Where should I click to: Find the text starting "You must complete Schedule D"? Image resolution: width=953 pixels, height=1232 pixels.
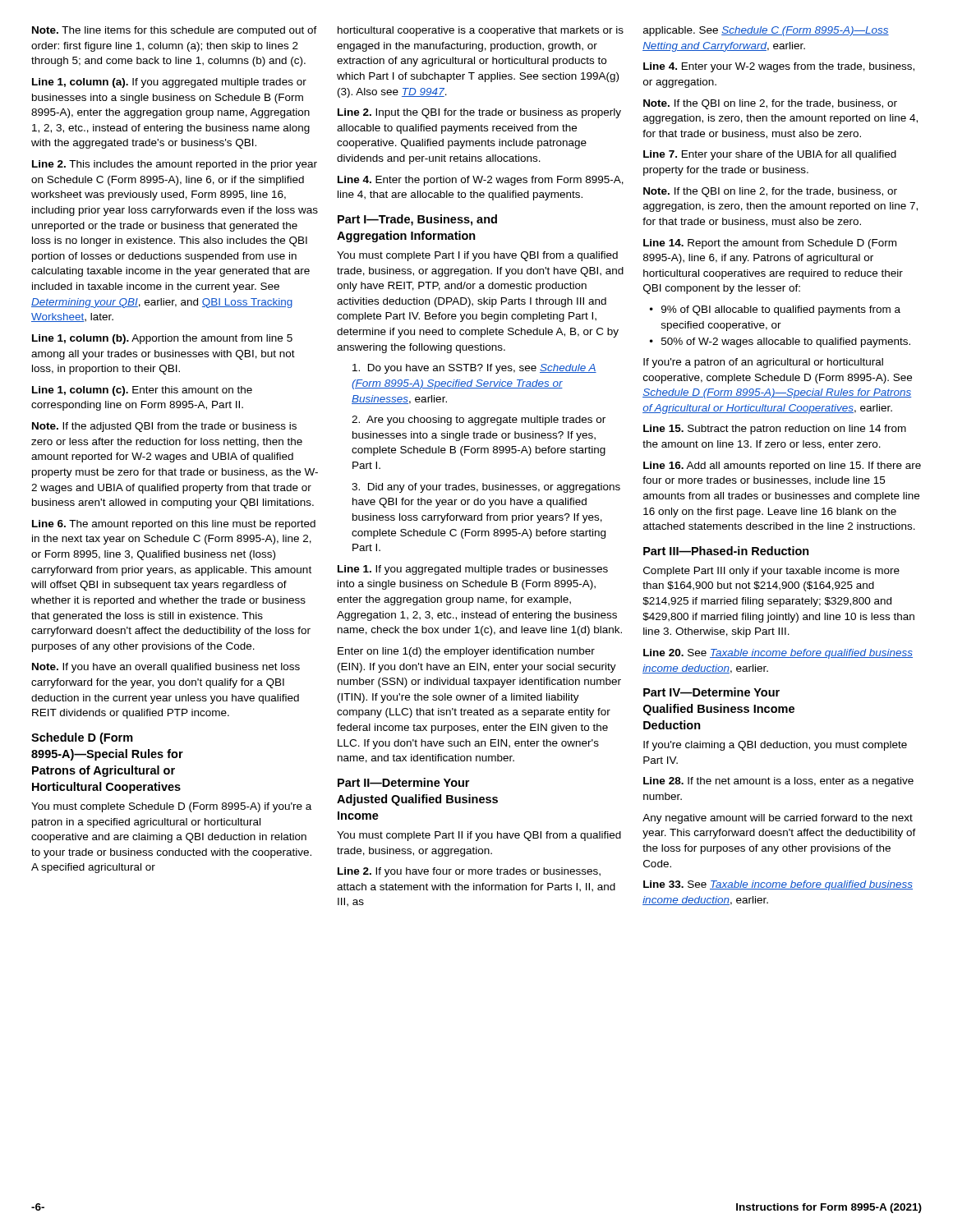(x=175, y=837)
